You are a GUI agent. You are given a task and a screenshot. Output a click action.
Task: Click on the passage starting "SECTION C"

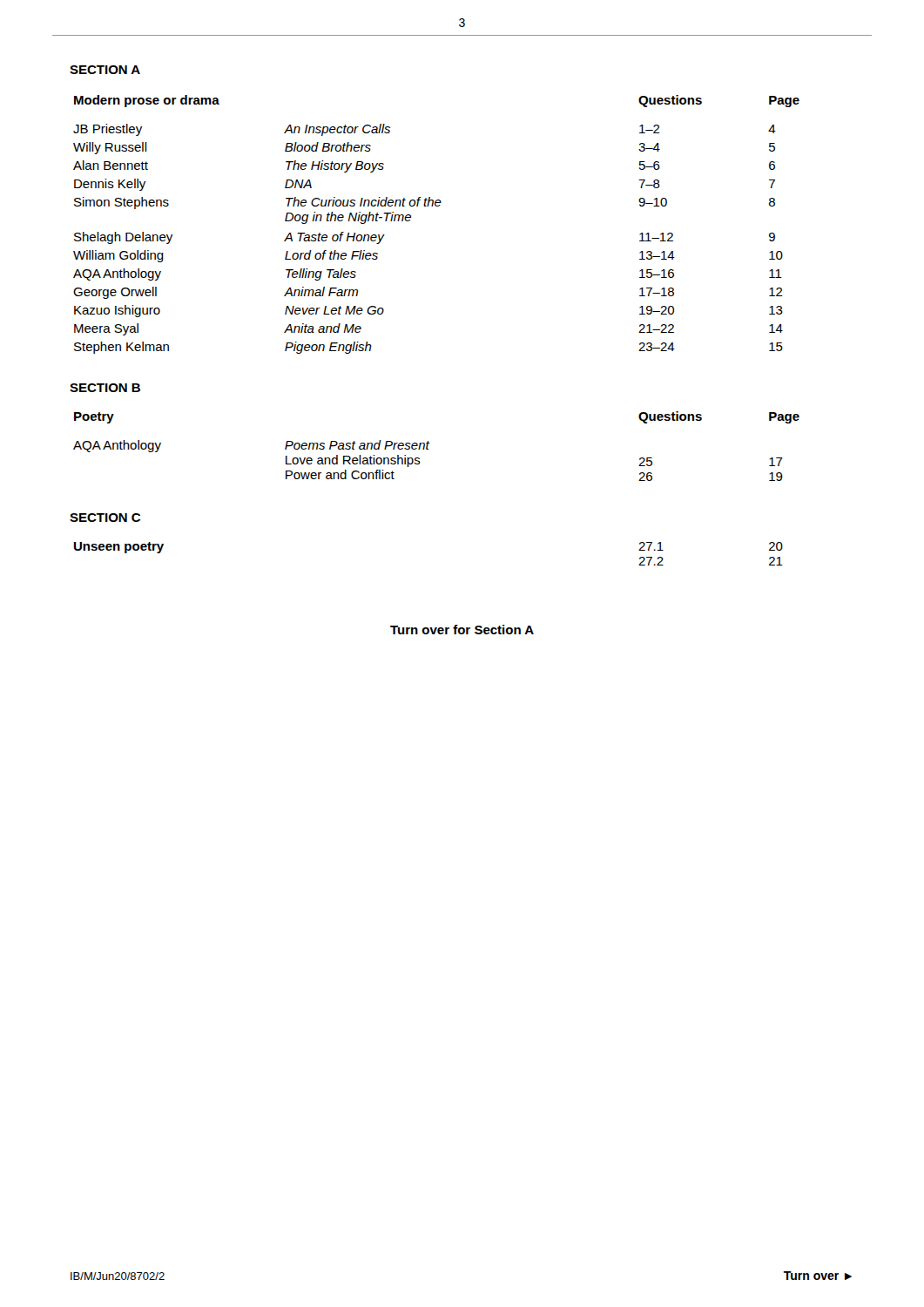pyautogui.click(x=105, y=517)
